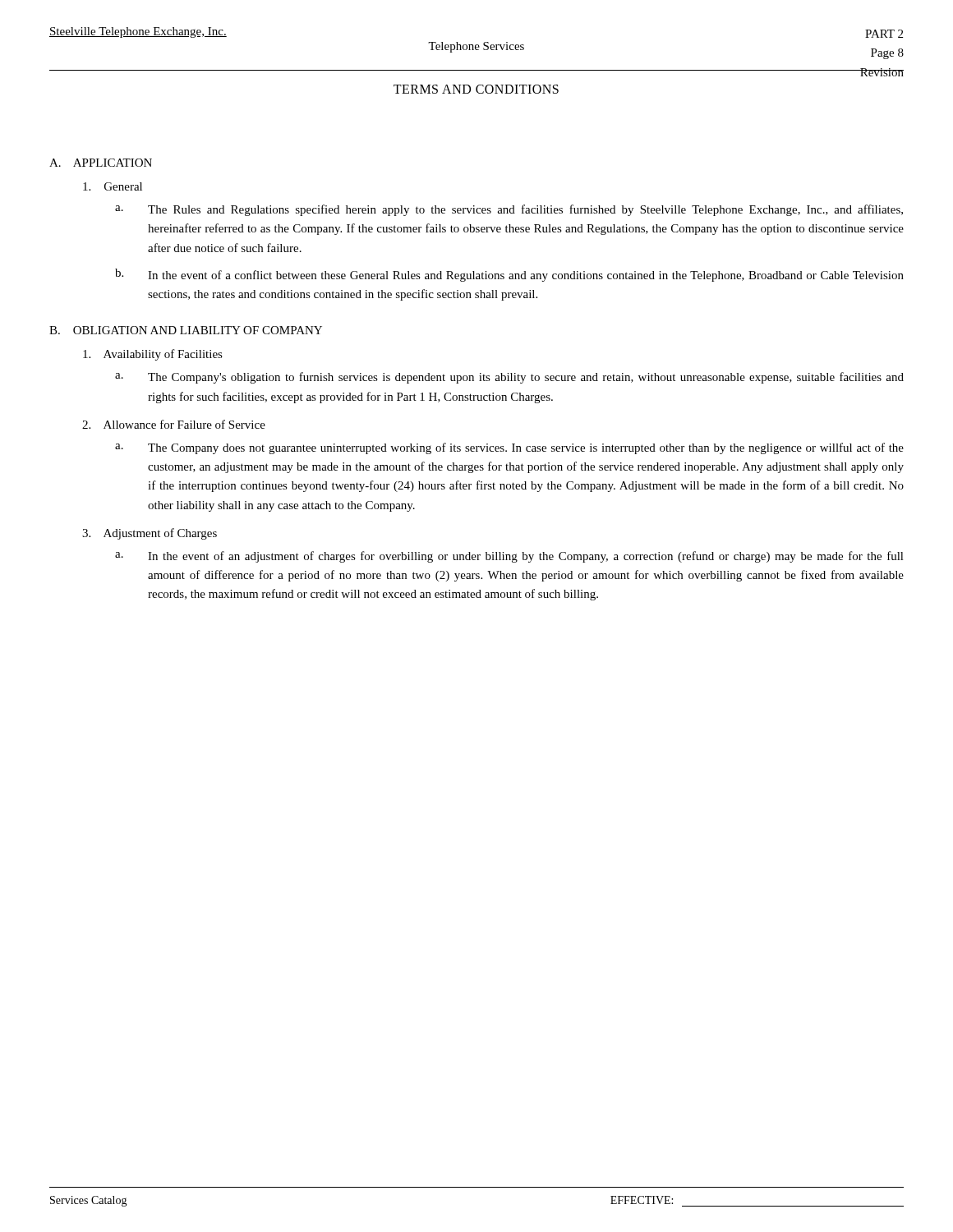Screen dimensions: 1232x953
Task: Locate the block of text that opens with "a. The Company's obligation to furnish"
Action: tap(509, 387)
